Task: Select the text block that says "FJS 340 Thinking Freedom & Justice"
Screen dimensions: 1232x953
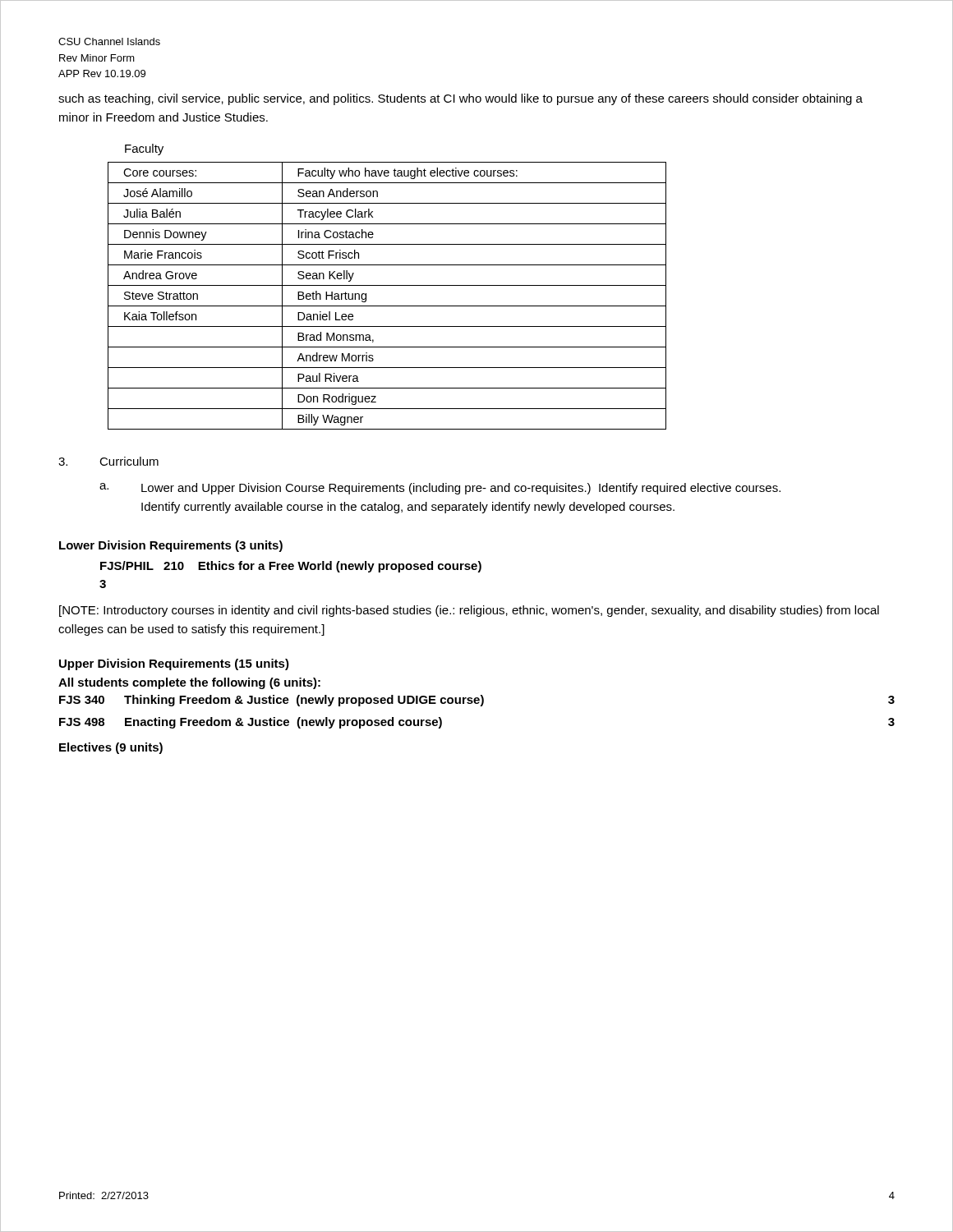Action: pos(476,699)
